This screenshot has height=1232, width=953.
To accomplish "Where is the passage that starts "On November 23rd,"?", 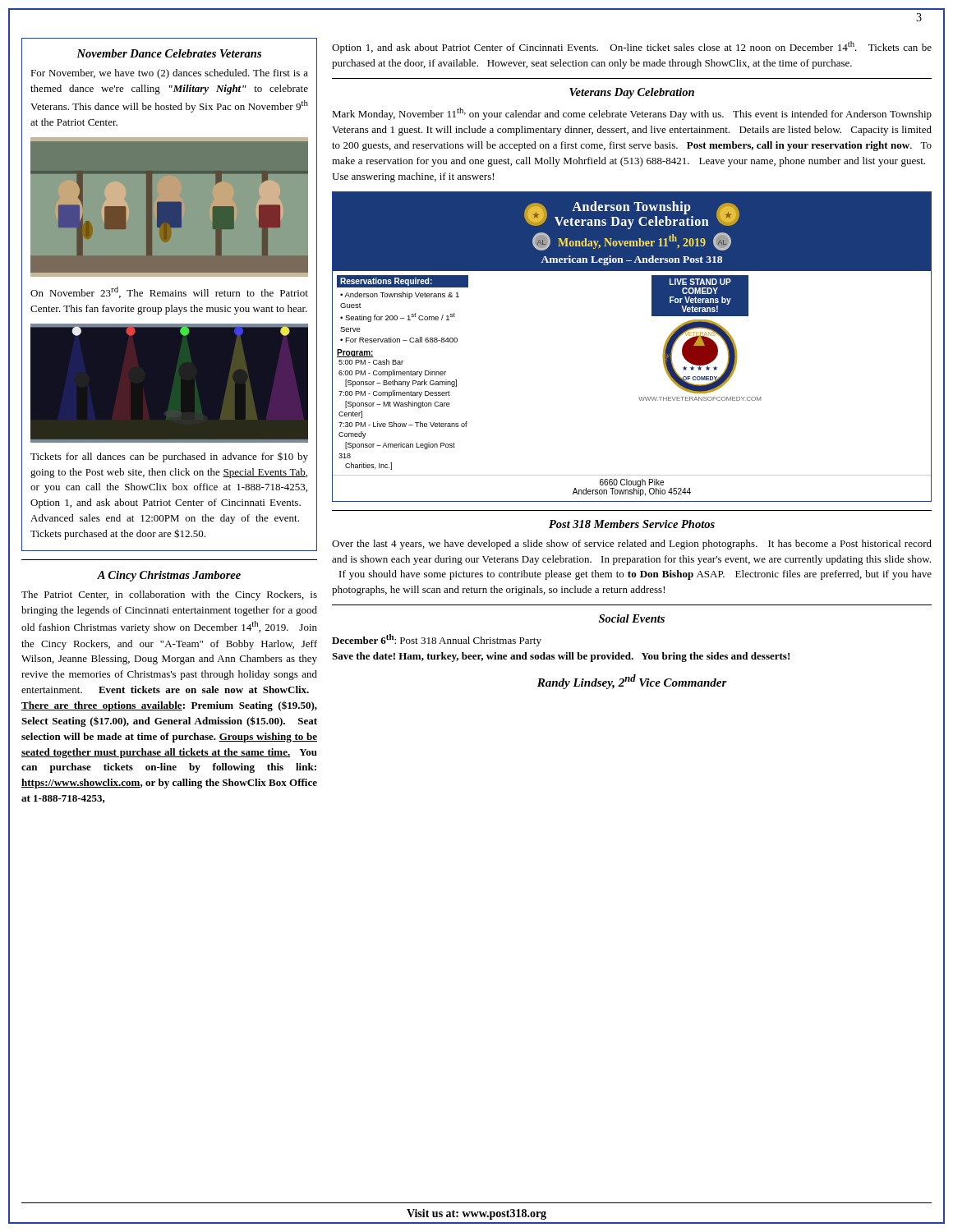I will (169, 299).
